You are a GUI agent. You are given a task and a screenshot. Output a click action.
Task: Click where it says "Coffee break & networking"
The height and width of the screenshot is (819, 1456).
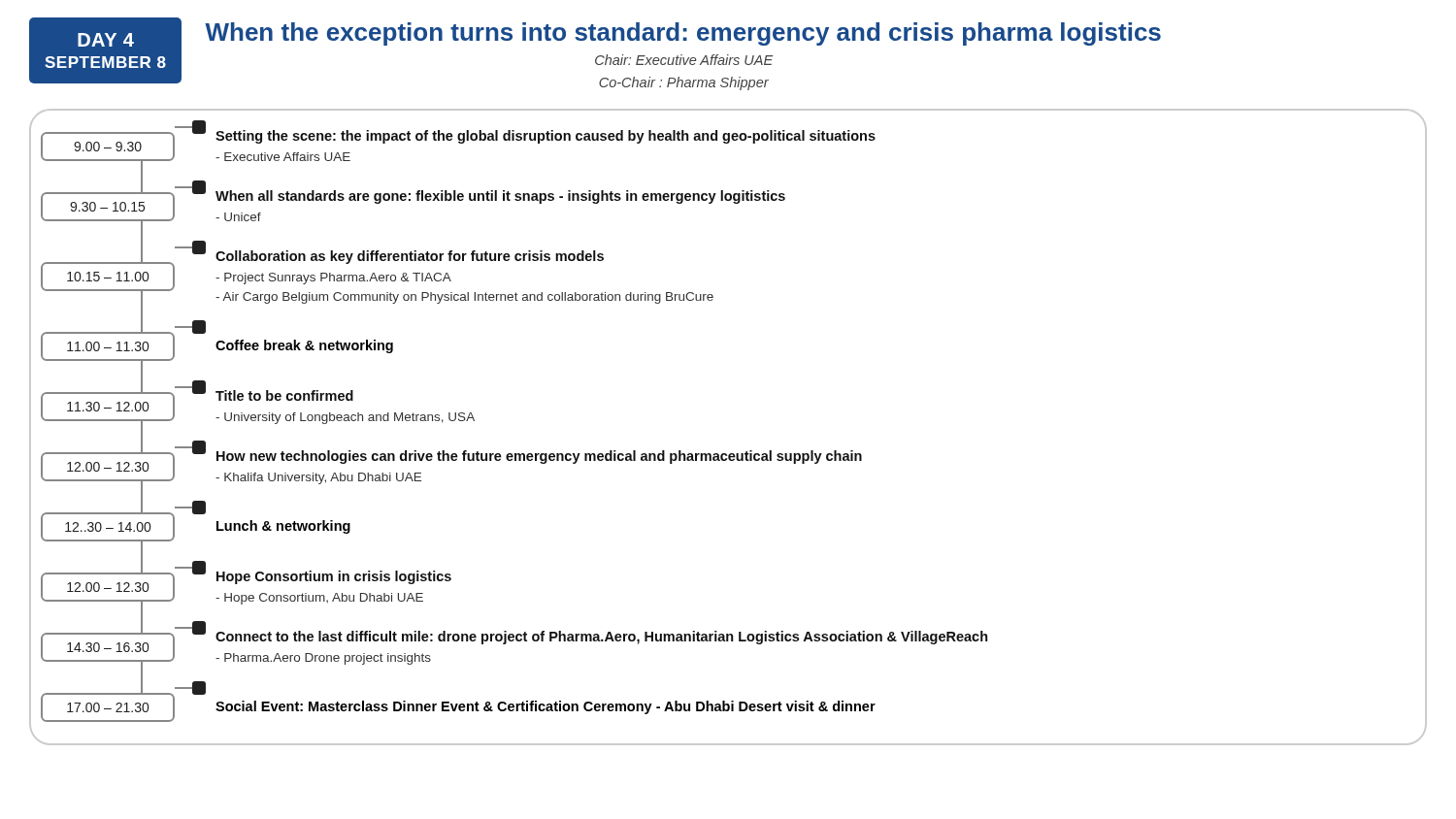(305, 346)
